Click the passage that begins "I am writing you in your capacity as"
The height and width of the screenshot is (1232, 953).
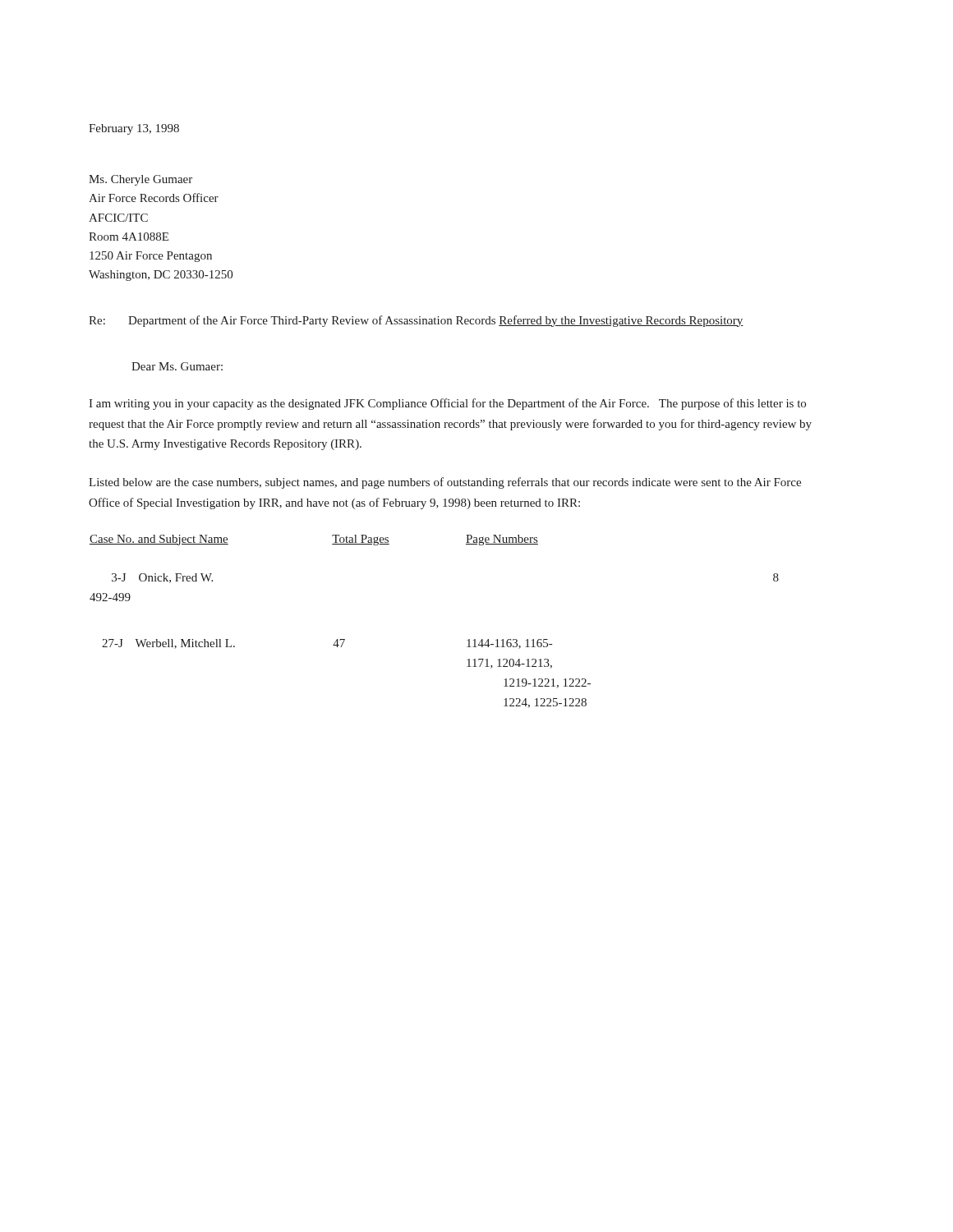[450, 423]
